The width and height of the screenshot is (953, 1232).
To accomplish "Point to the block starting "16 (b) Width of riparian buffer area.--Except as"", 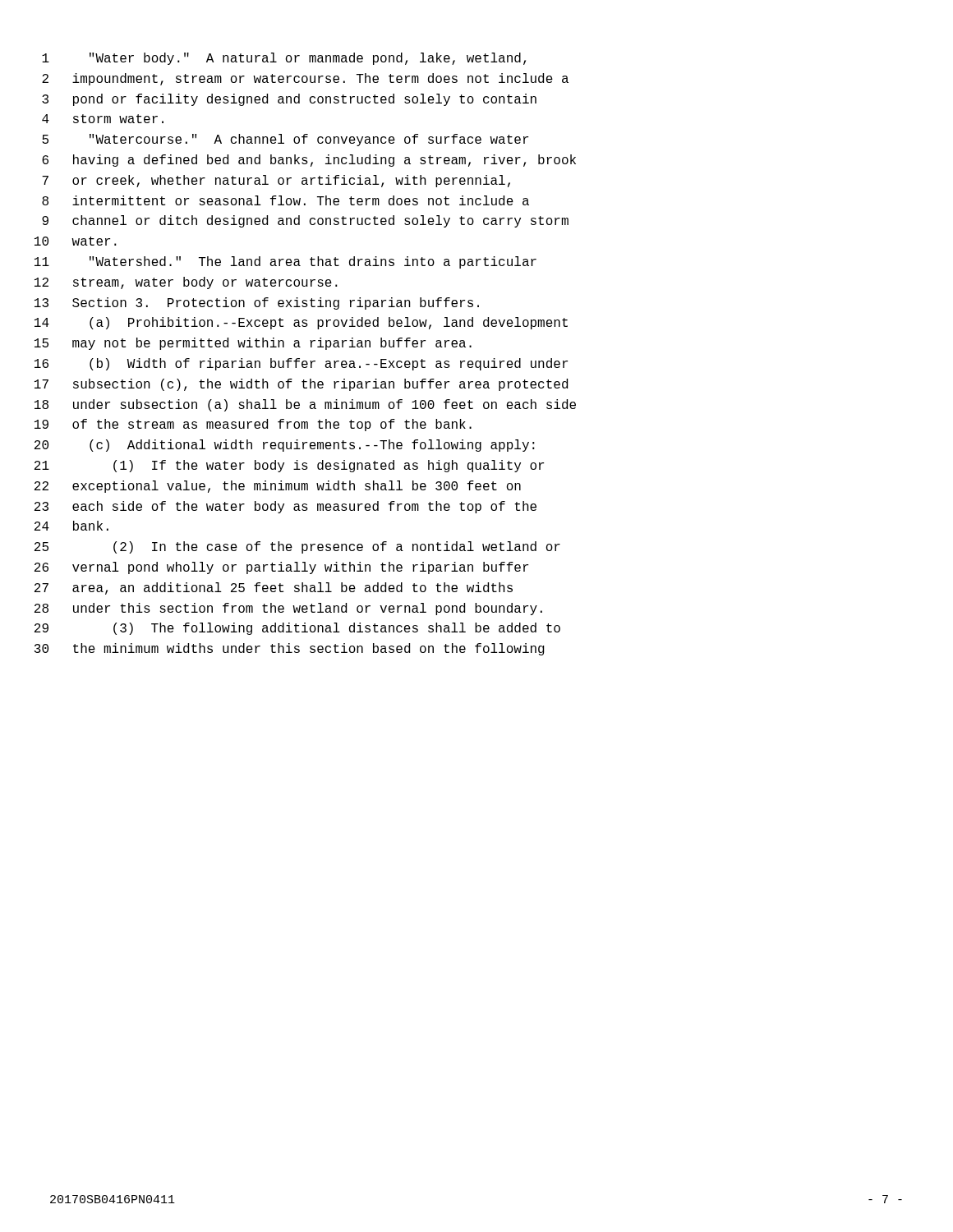I will pos(451,365).
